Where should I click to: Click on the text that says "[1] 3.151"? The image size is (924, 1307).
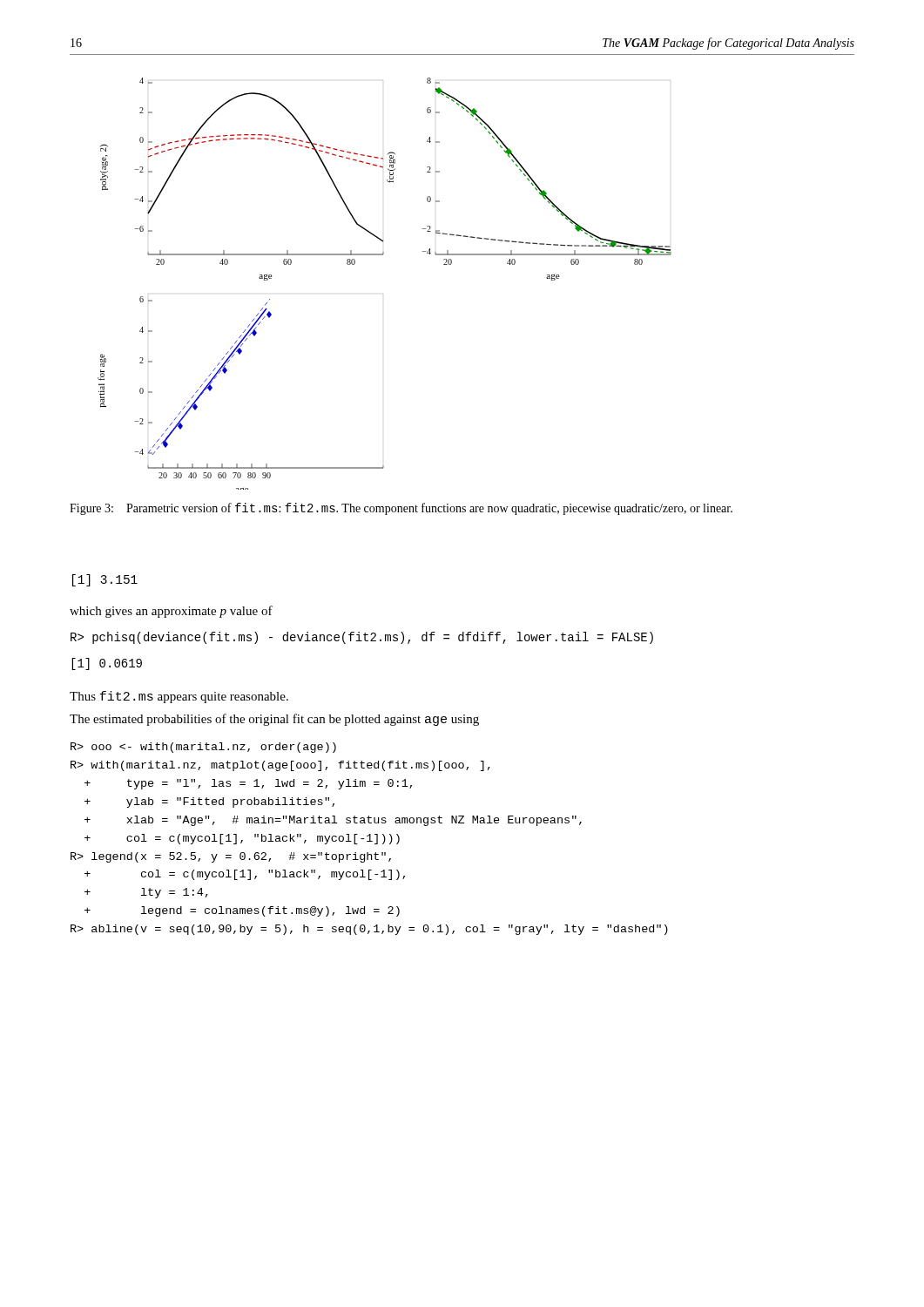click(x=104, y=580)
